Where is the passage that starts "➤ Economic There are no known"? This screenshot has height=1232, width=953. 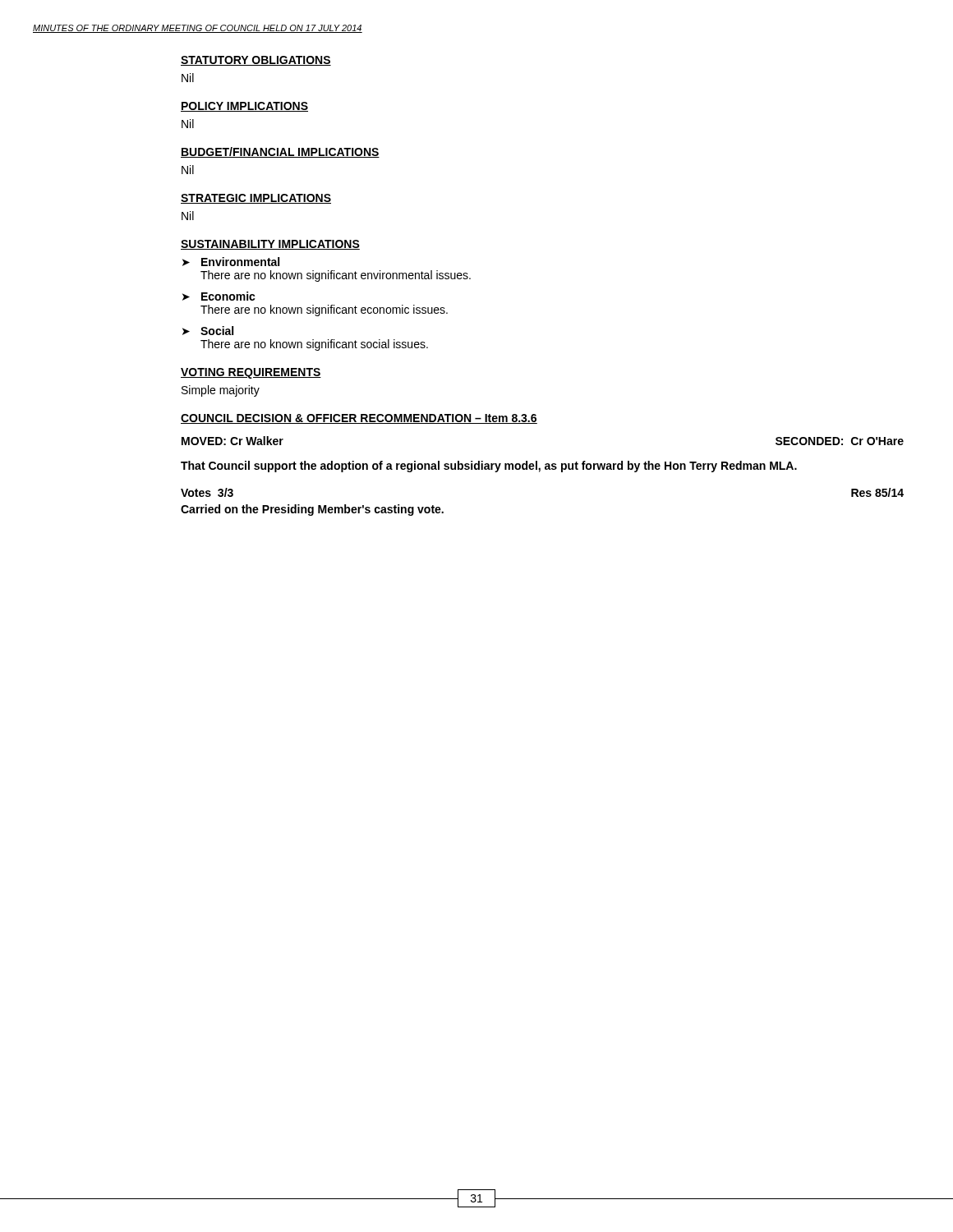coord(315,303)
